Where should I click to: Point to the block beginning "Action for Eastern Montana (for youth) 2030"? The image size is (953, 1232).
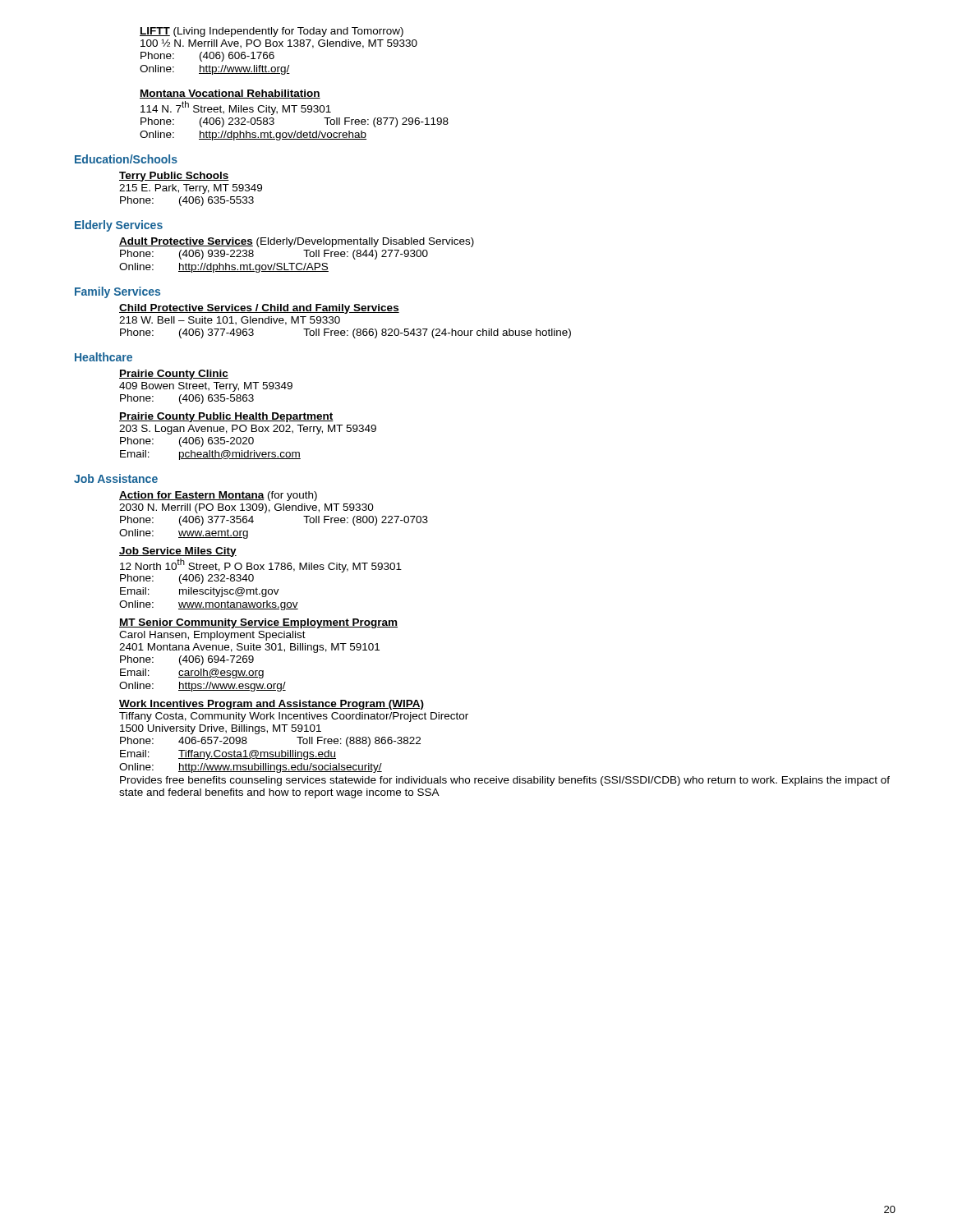pyautogui.click(x=274, y=514)
